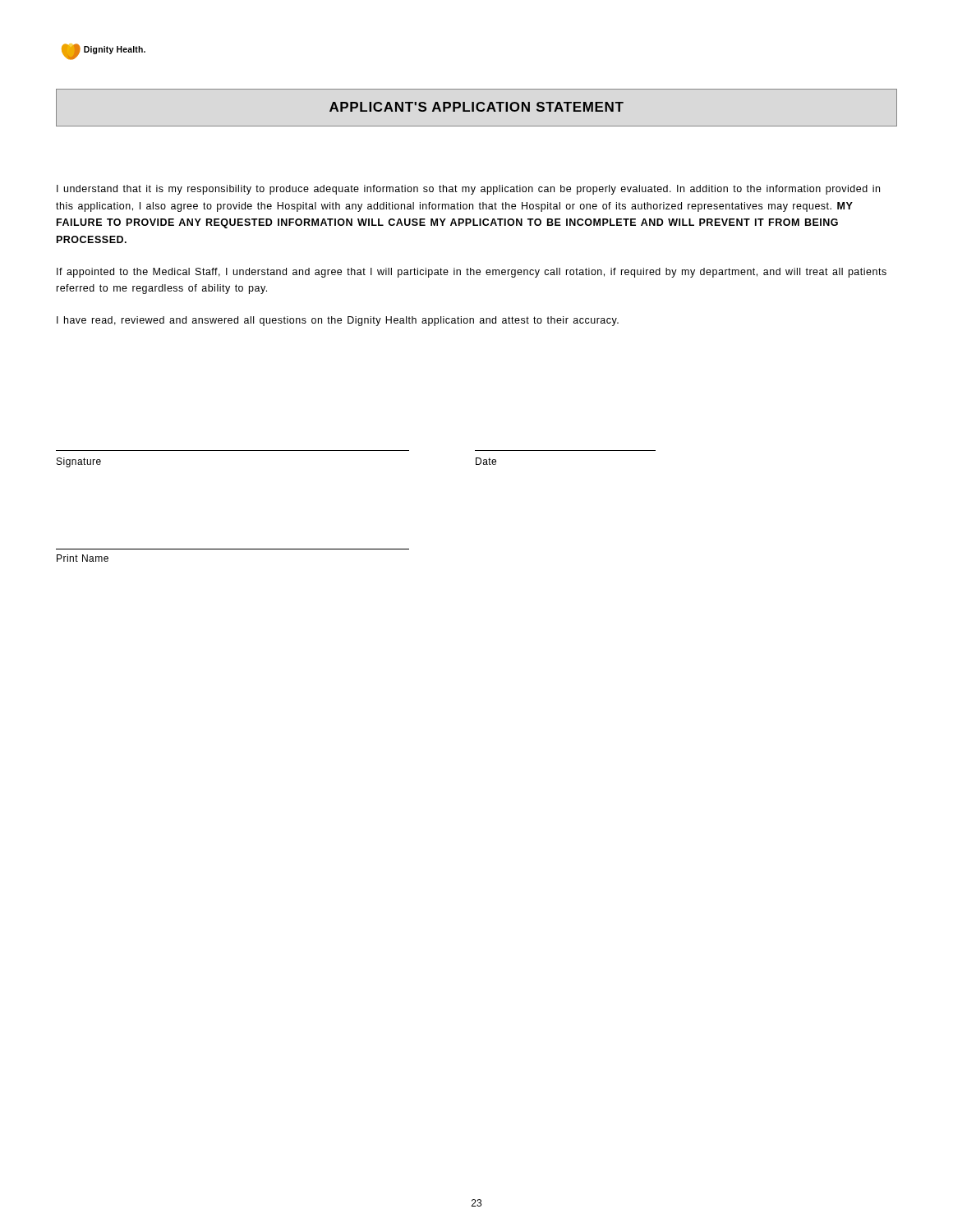Select the text block that says "I have read, reviewed and answered all"

pyautogui.click(x=476, y=320)
